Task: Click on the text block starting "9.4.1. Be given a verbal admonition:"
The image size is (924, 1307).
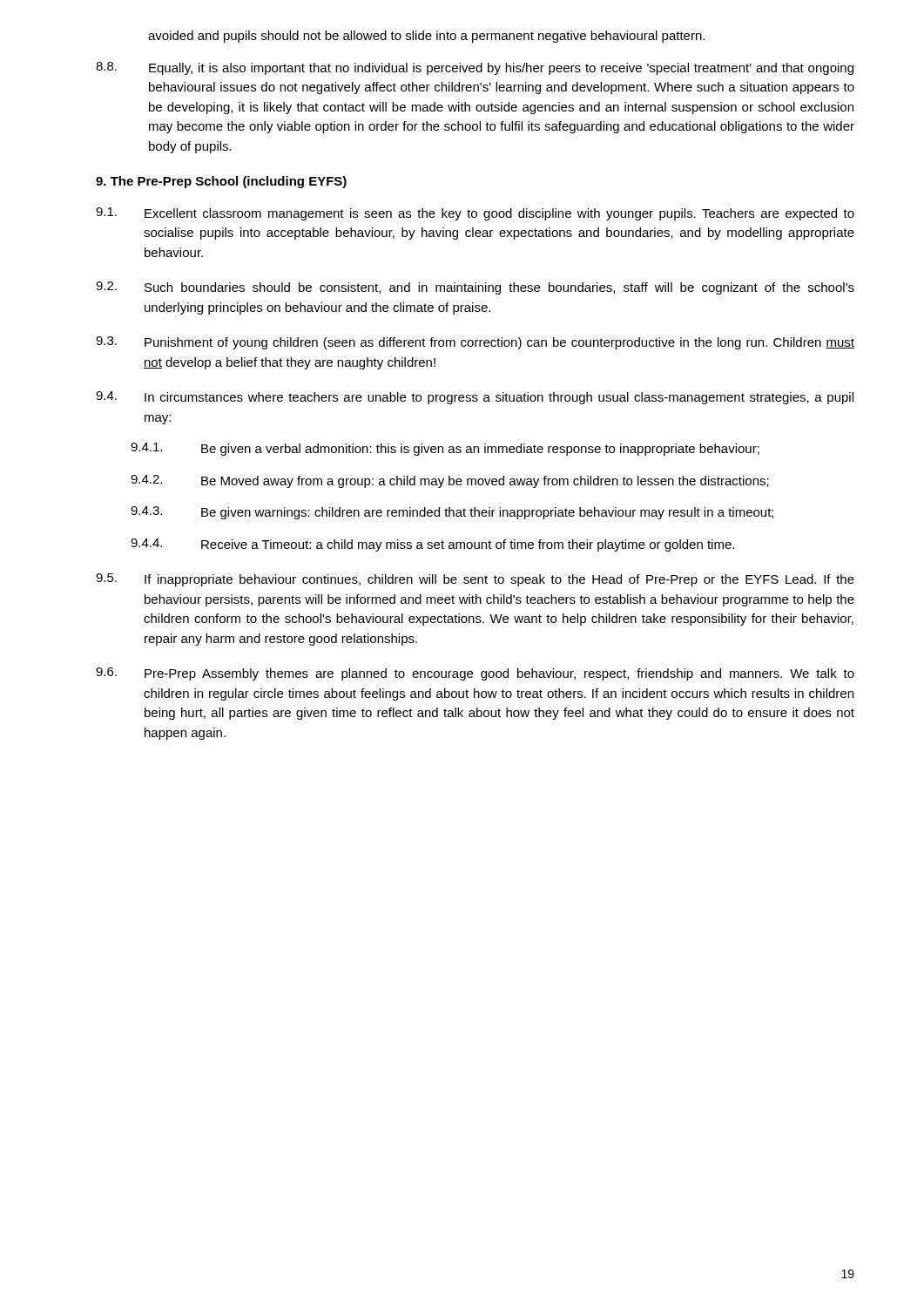Action: click(x=492, y=449)
